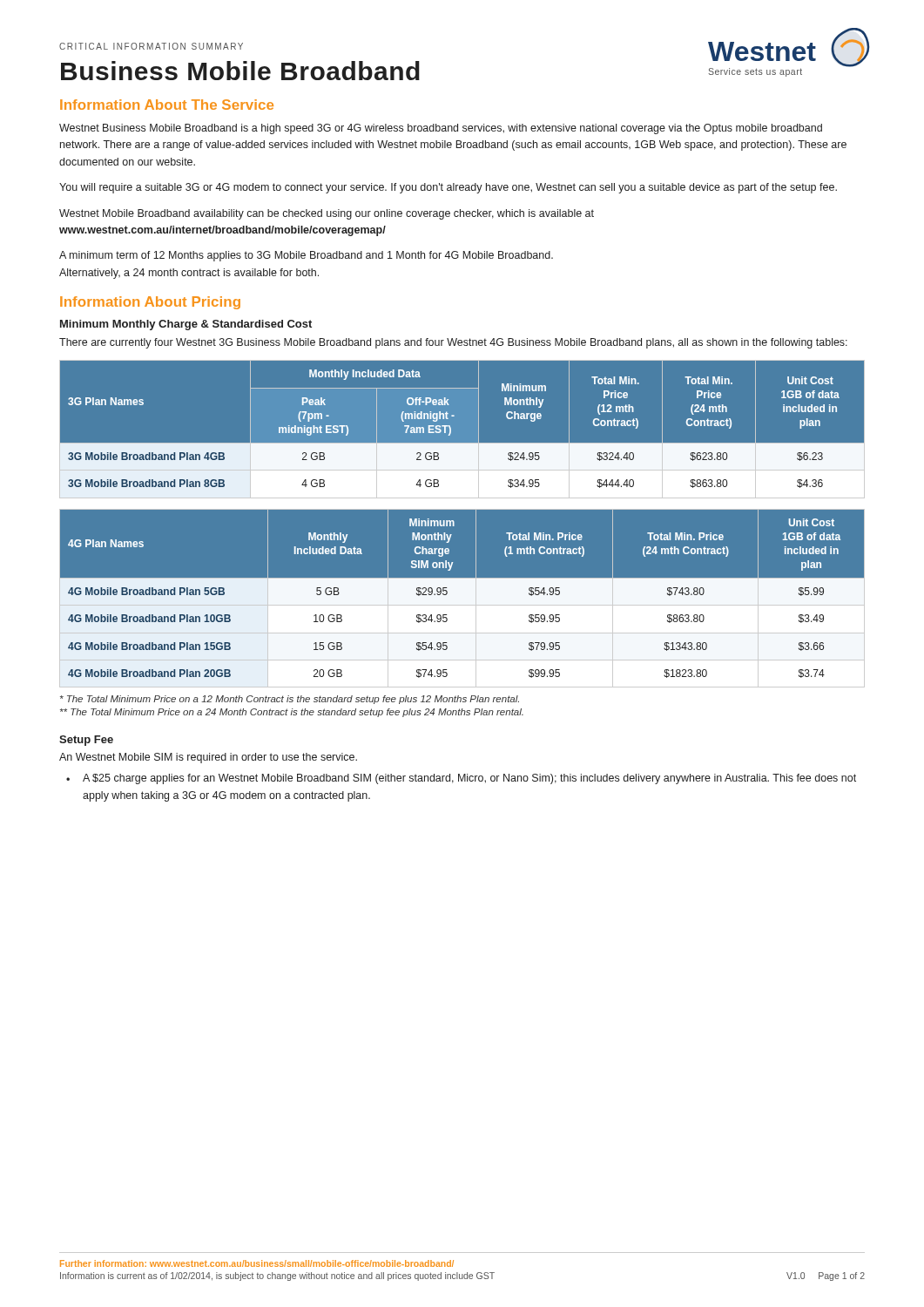Find the block on this page that starts "Westnet Mobile Broadband"
924x1307 pixels.
tap(327, 221)
